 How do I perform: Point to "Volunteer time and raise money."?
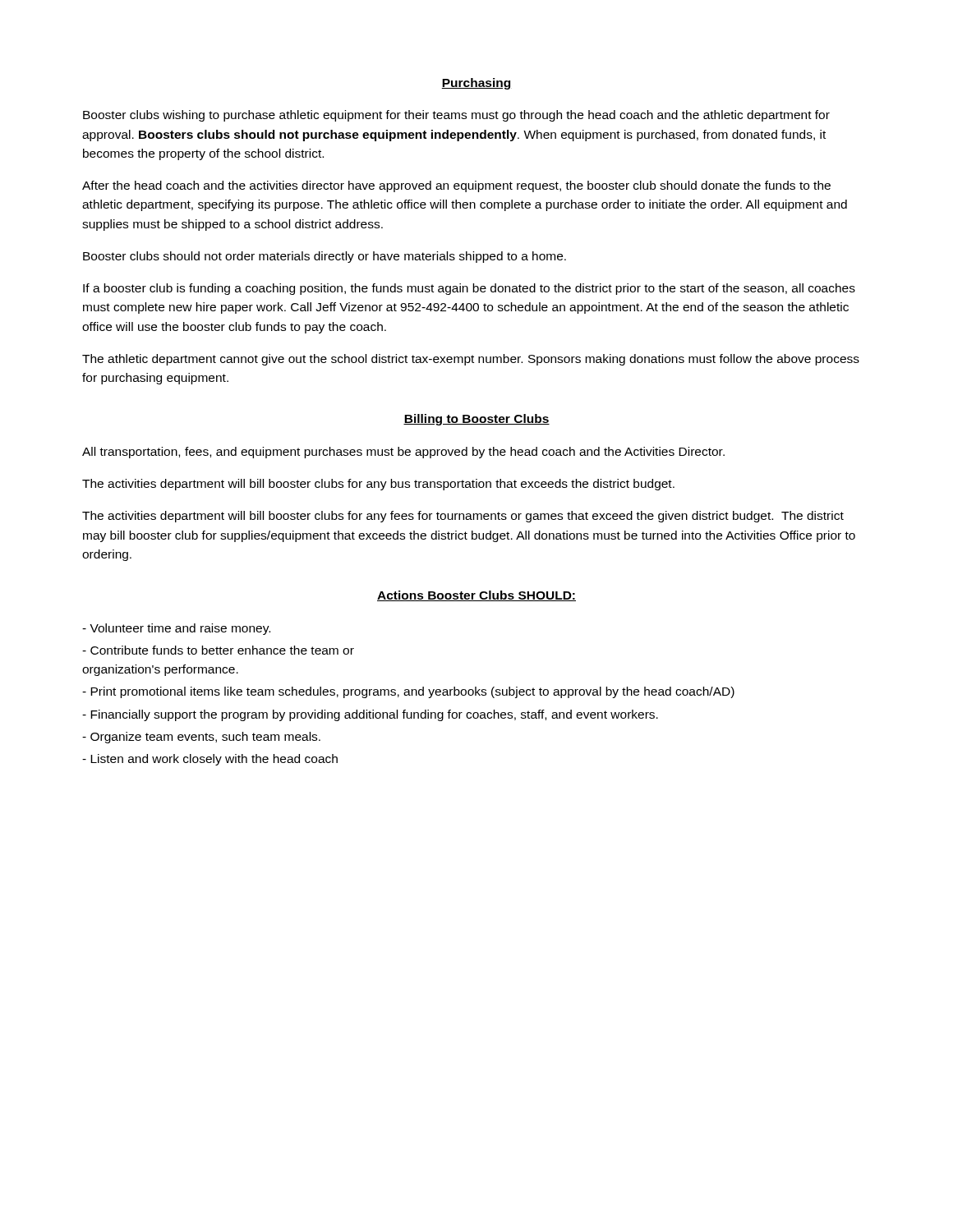click(x=177, y=628)
